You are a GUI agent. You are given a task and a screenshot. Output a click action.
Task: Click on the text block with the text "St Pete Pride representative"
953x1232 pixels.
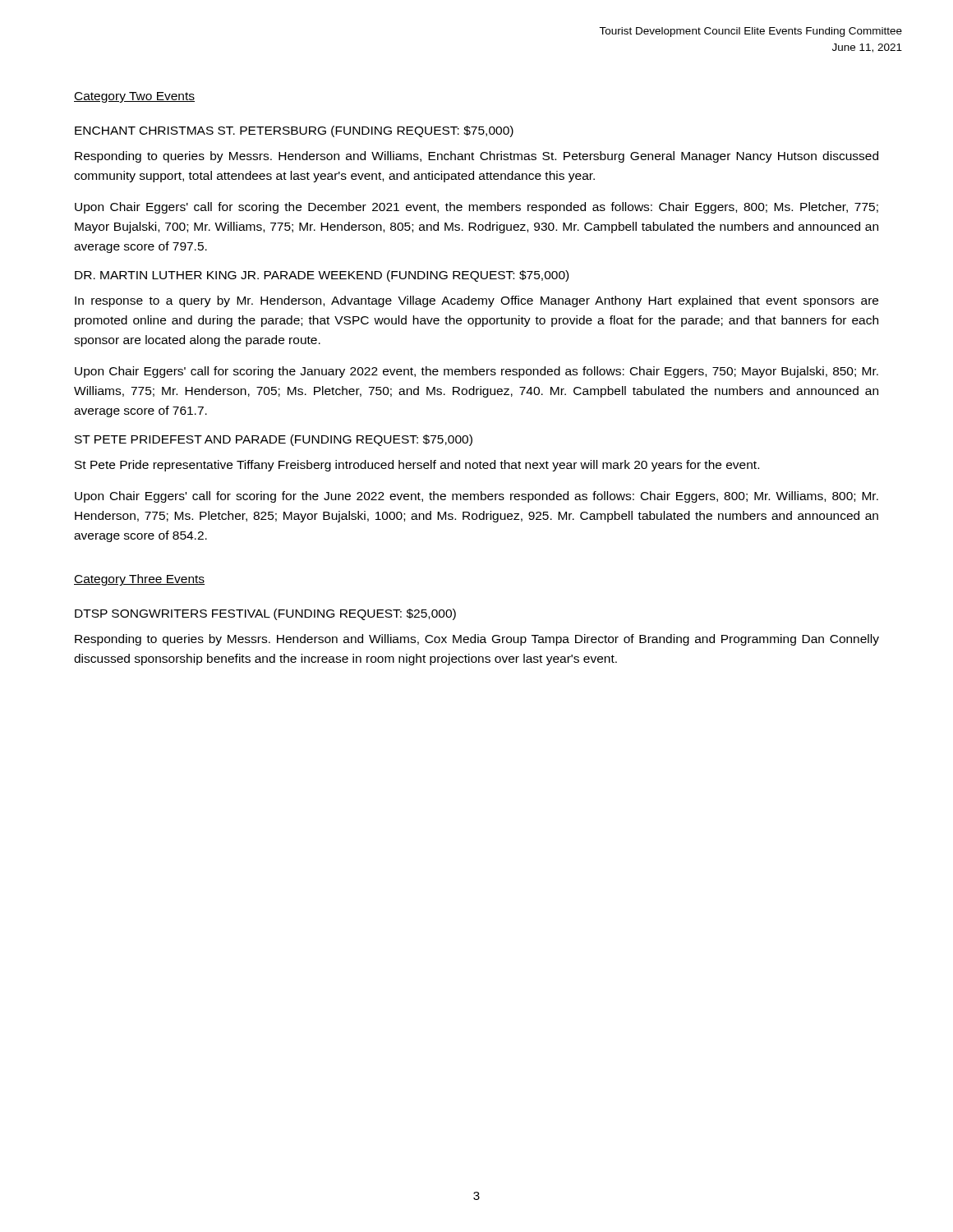[x=417, y=465]
